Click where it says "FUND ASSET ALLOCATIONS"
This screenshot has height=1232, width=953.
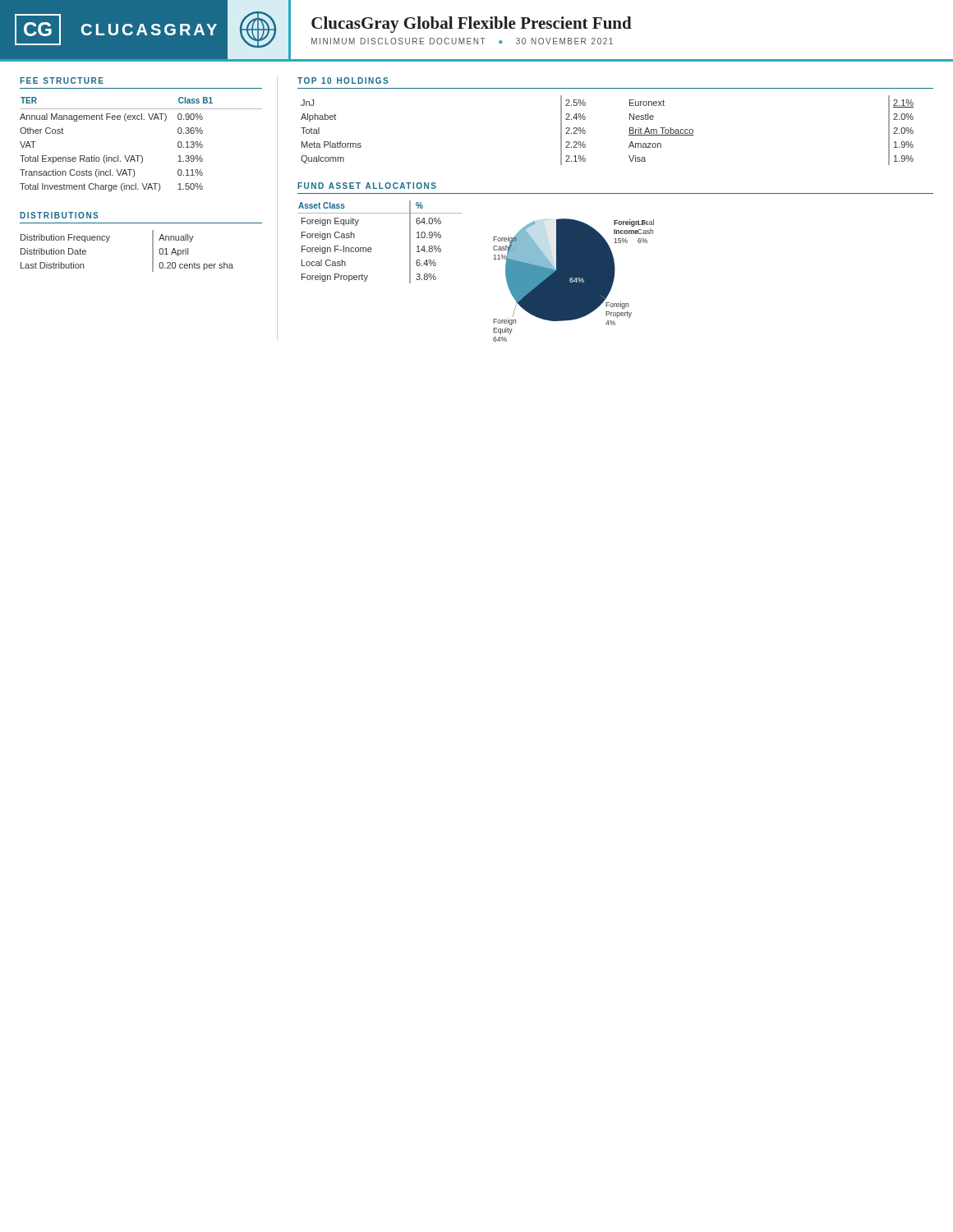367,186
